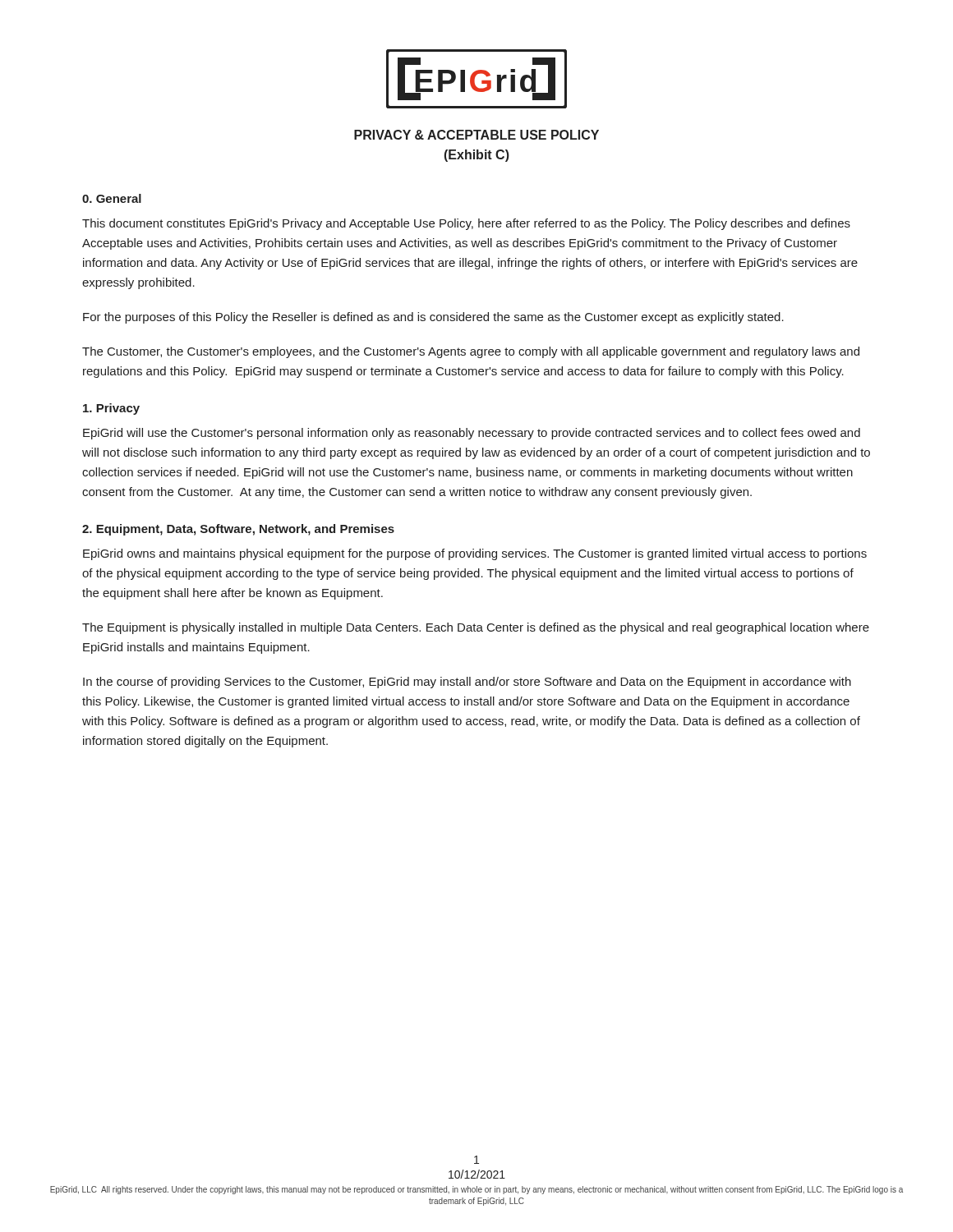Click on the logo

(476, 80)
